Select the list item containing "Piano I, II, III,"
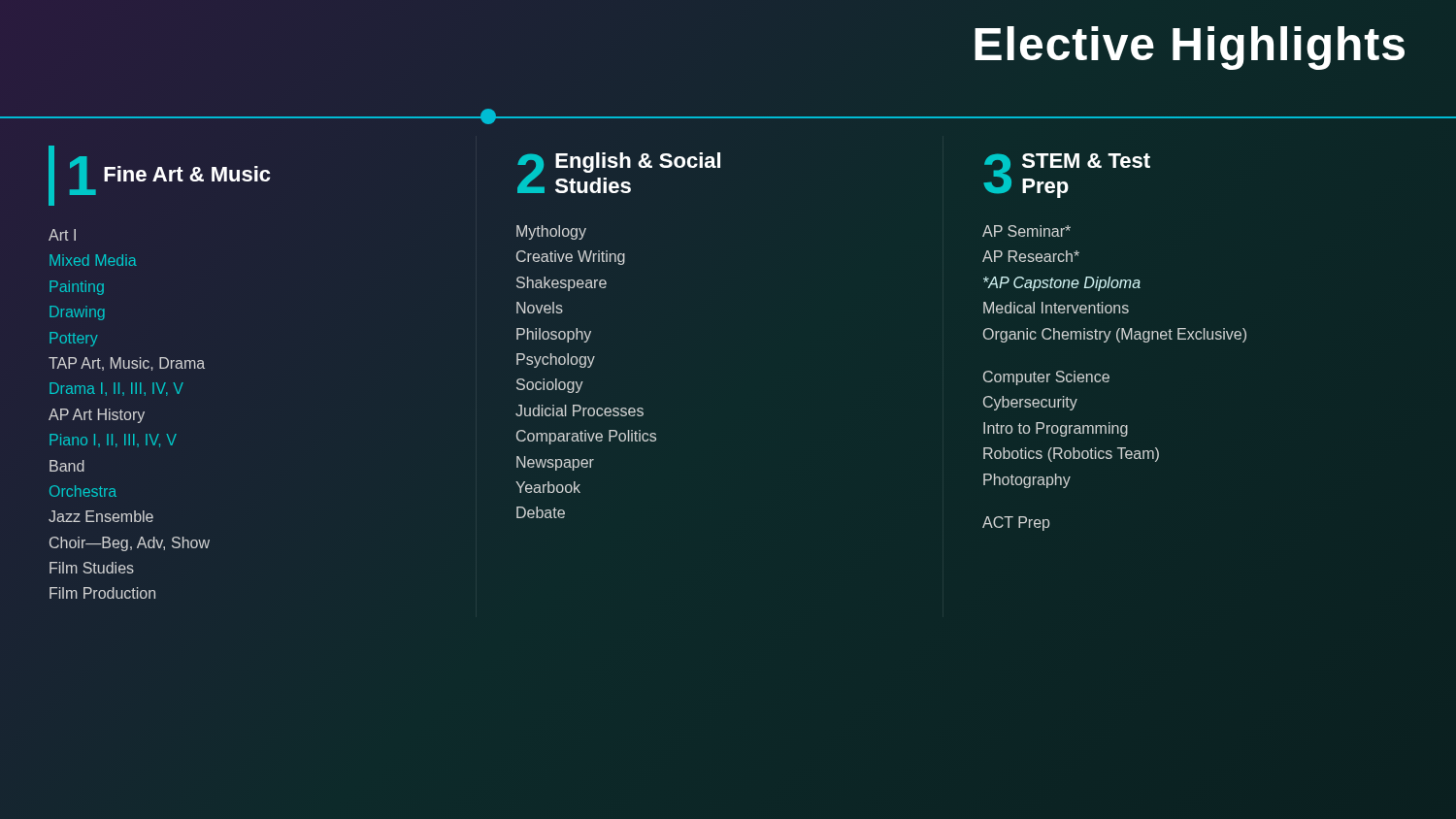 tap(113, 440)
